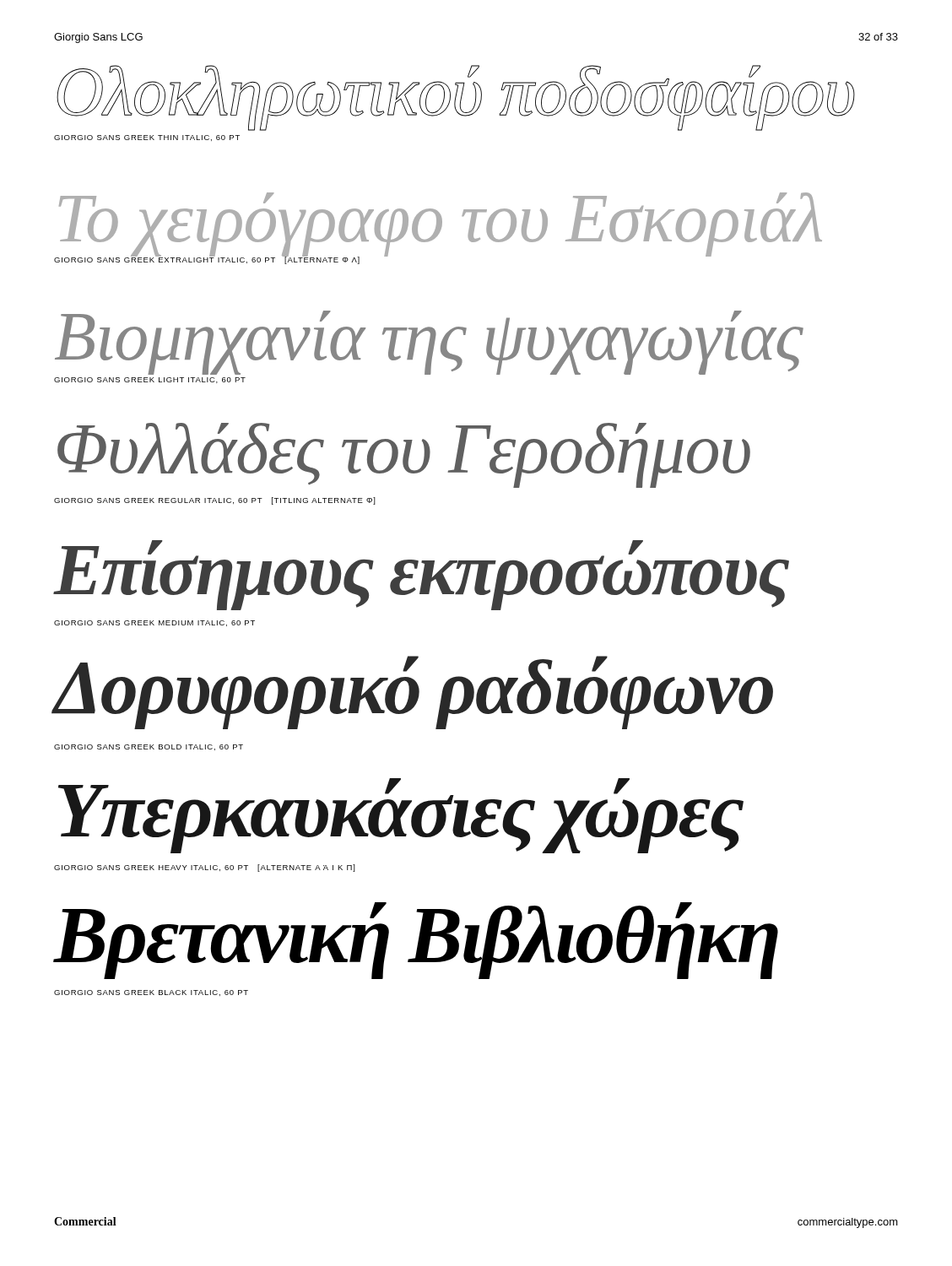952x1266 pixels.
Task: Navigate to the region starting "GIORGIO SANS GREEK BOLD ITALIC, 60 PT"
Action: point(149,747)
